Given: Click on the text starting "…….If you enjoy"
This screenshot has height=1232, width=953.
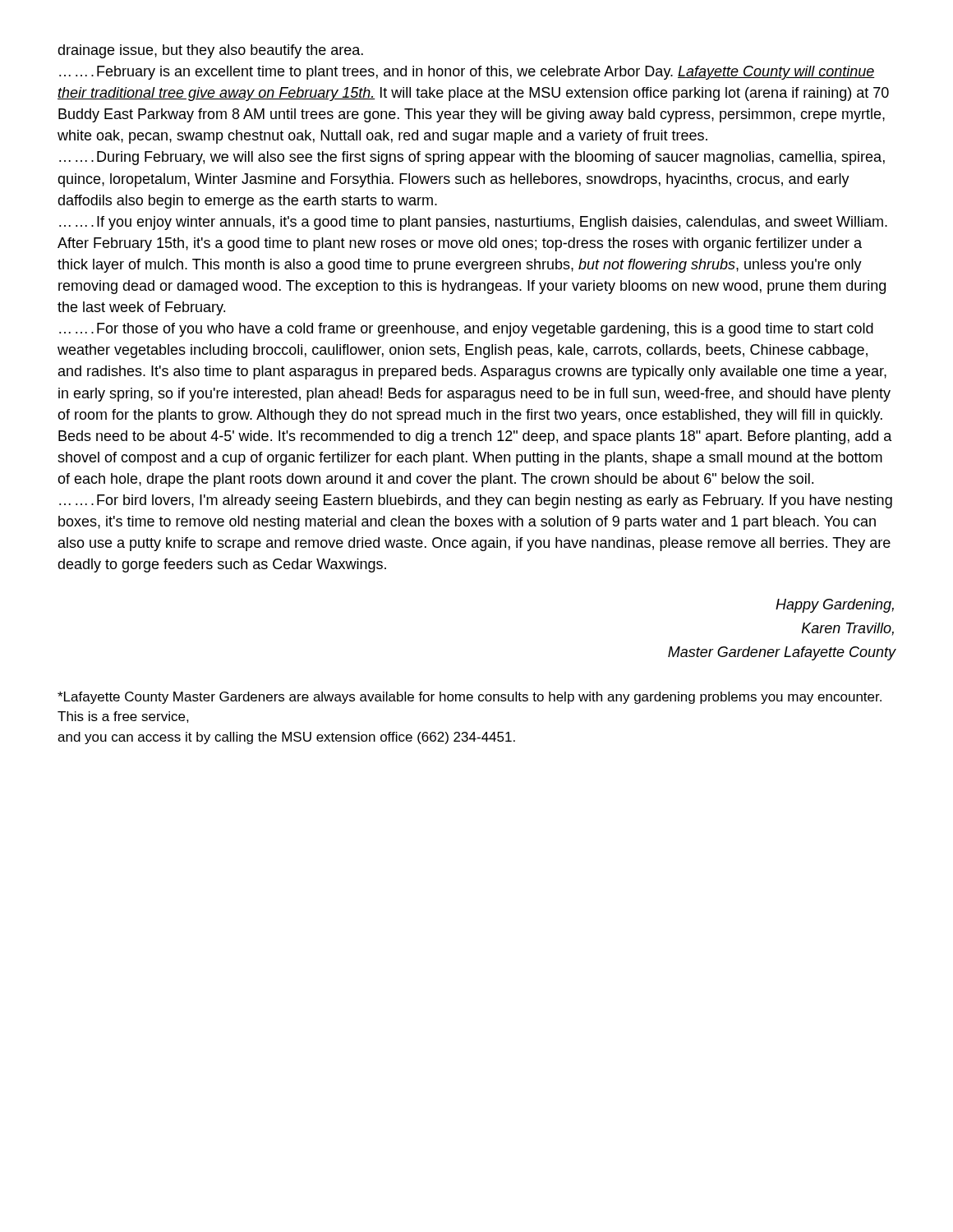Looking at the screenshot, I should (473, 264).
